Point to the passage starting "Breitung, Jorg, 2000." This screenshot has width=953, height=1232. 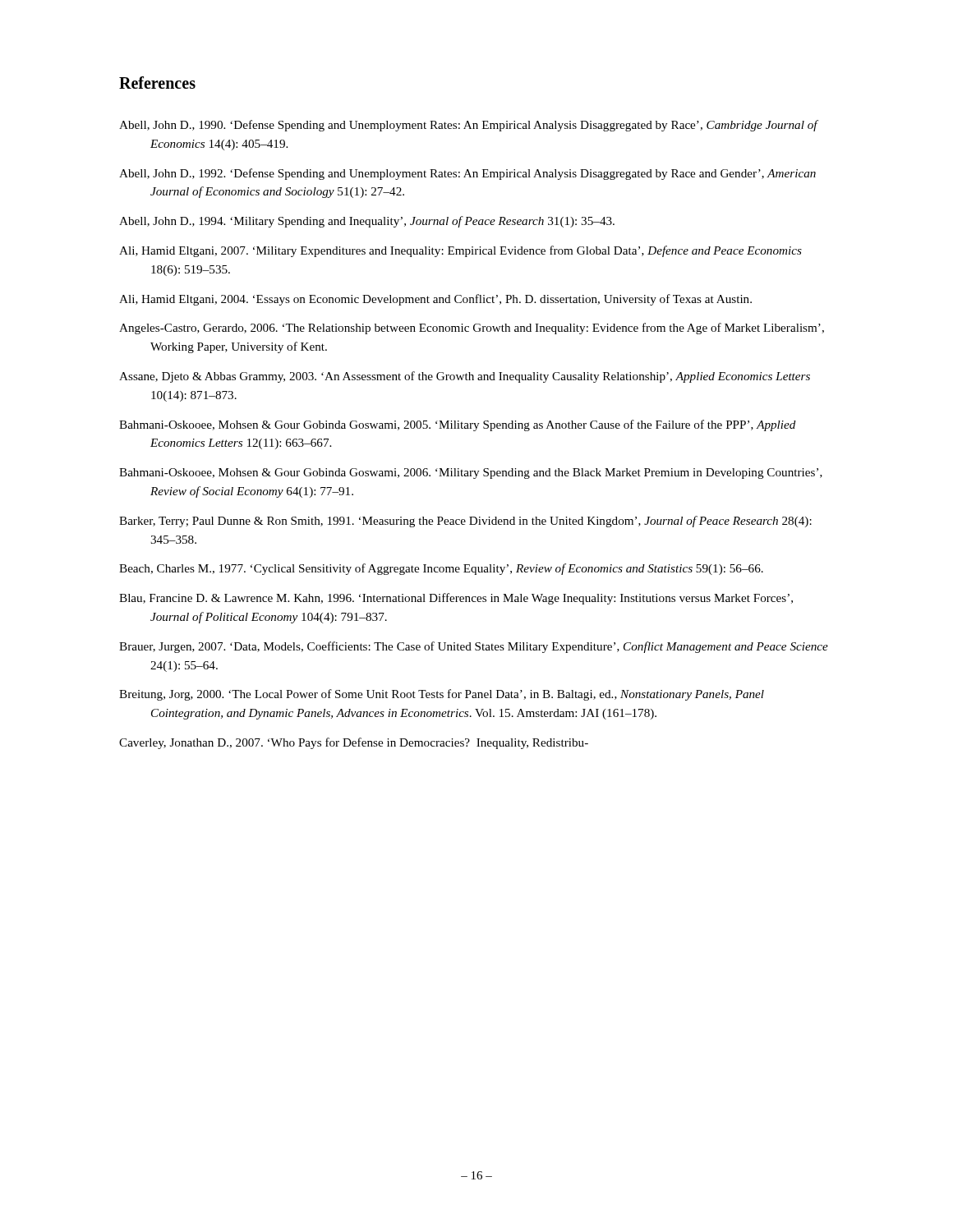[x=442, y=703]
